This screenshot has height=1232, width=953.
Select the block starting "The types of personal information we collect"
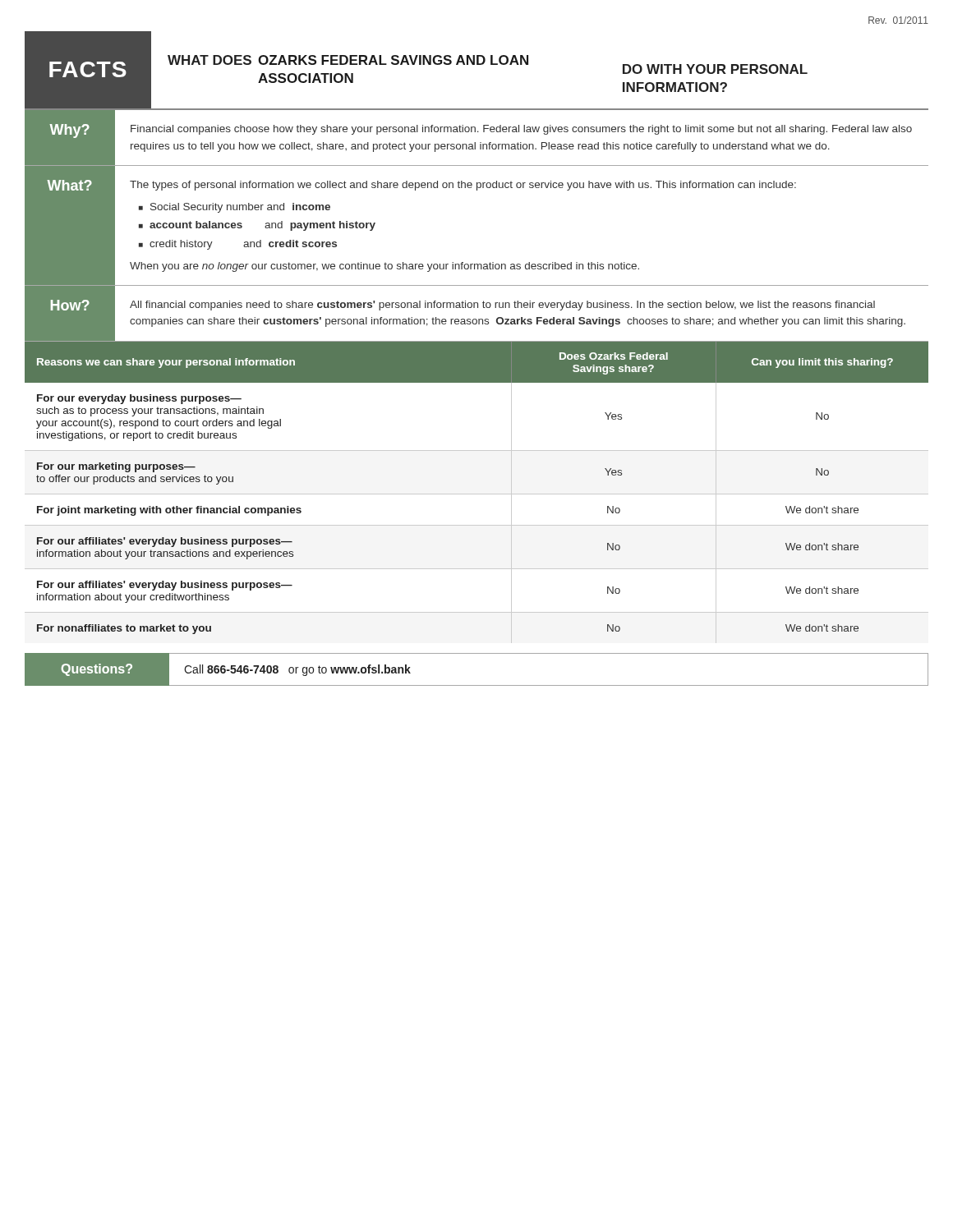[463, 186]
